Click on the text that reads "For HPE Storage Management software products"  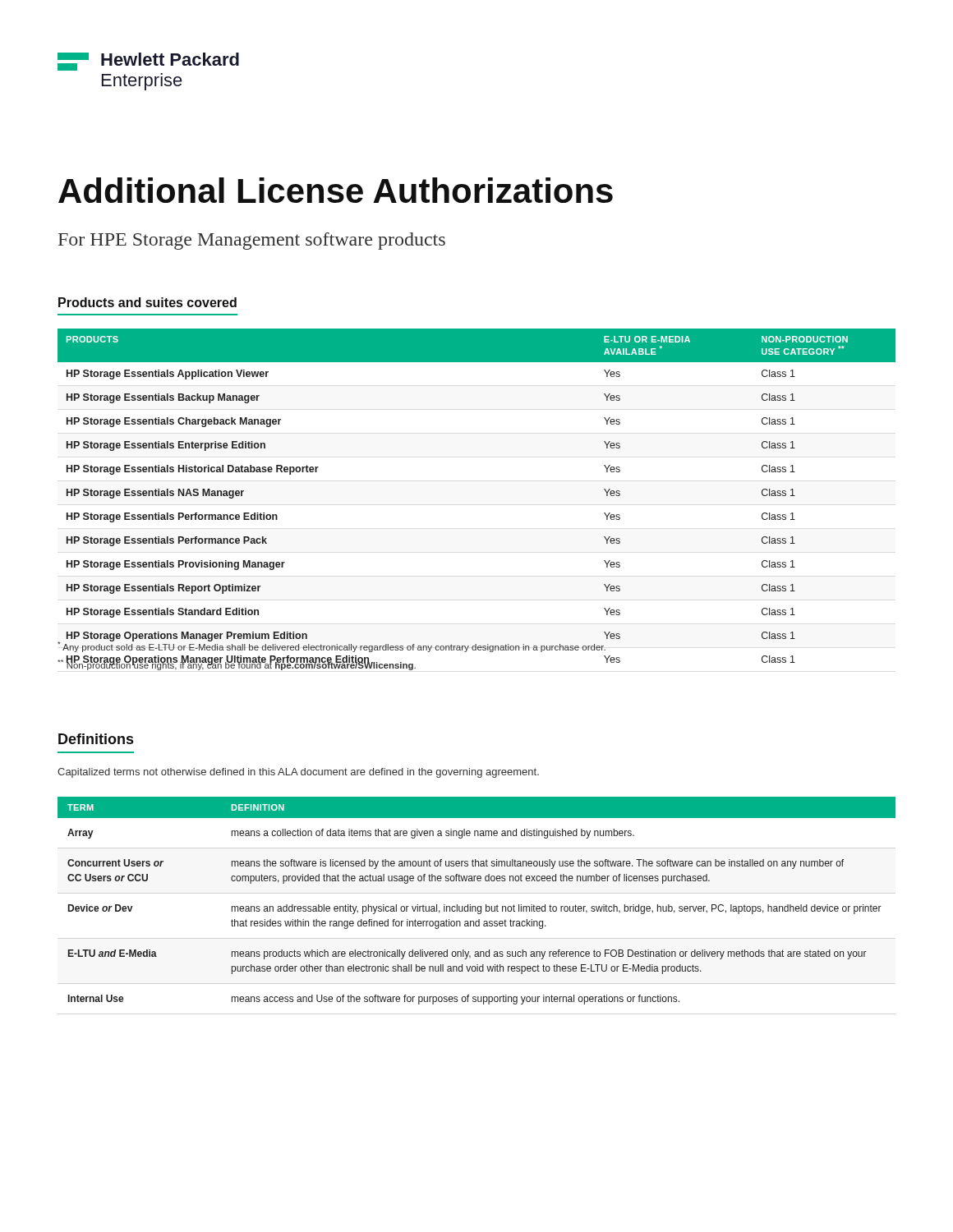point(252,239)
